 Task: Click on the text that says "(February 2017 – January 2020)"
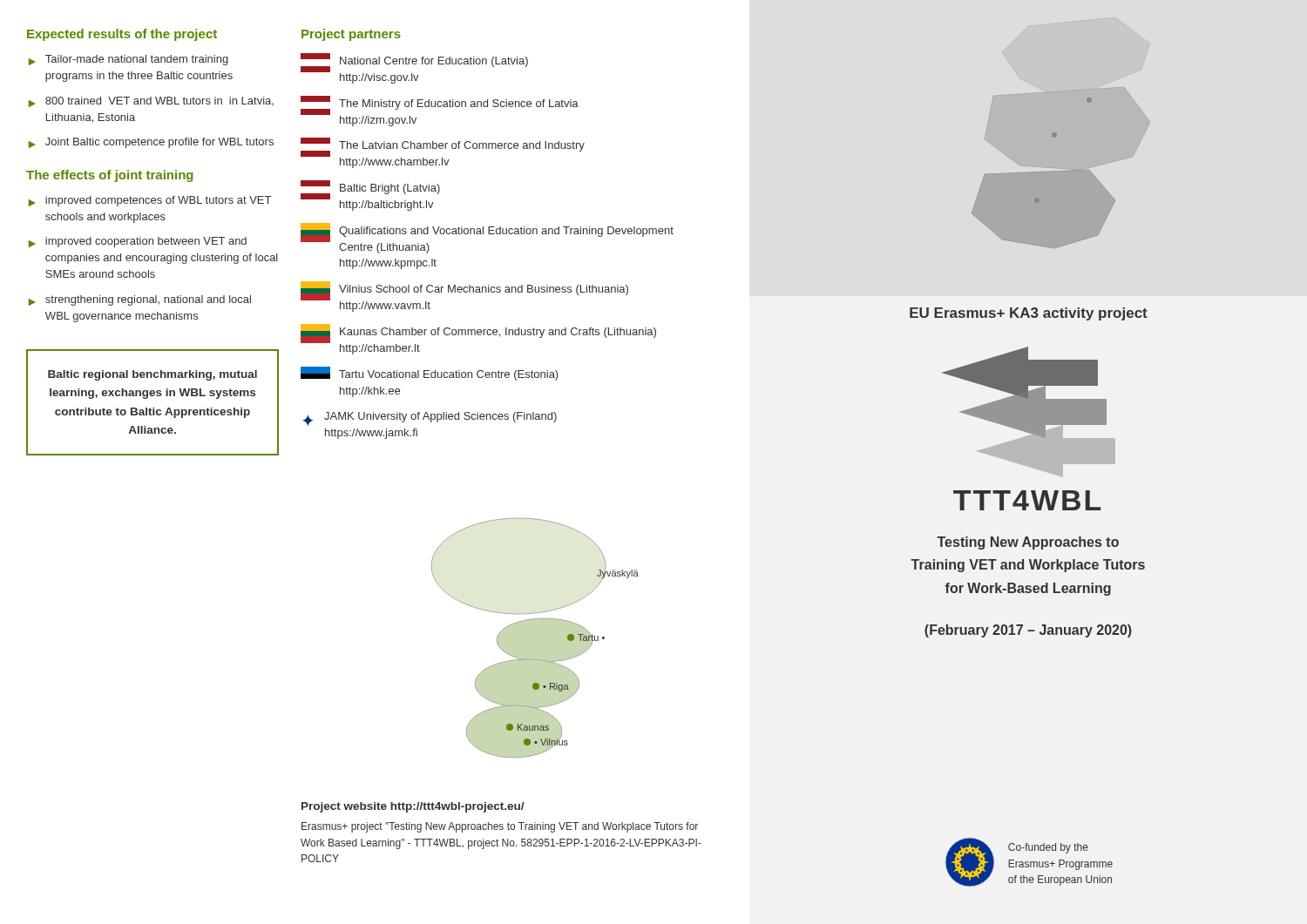pyautogui.click(x=1028, y=630)
